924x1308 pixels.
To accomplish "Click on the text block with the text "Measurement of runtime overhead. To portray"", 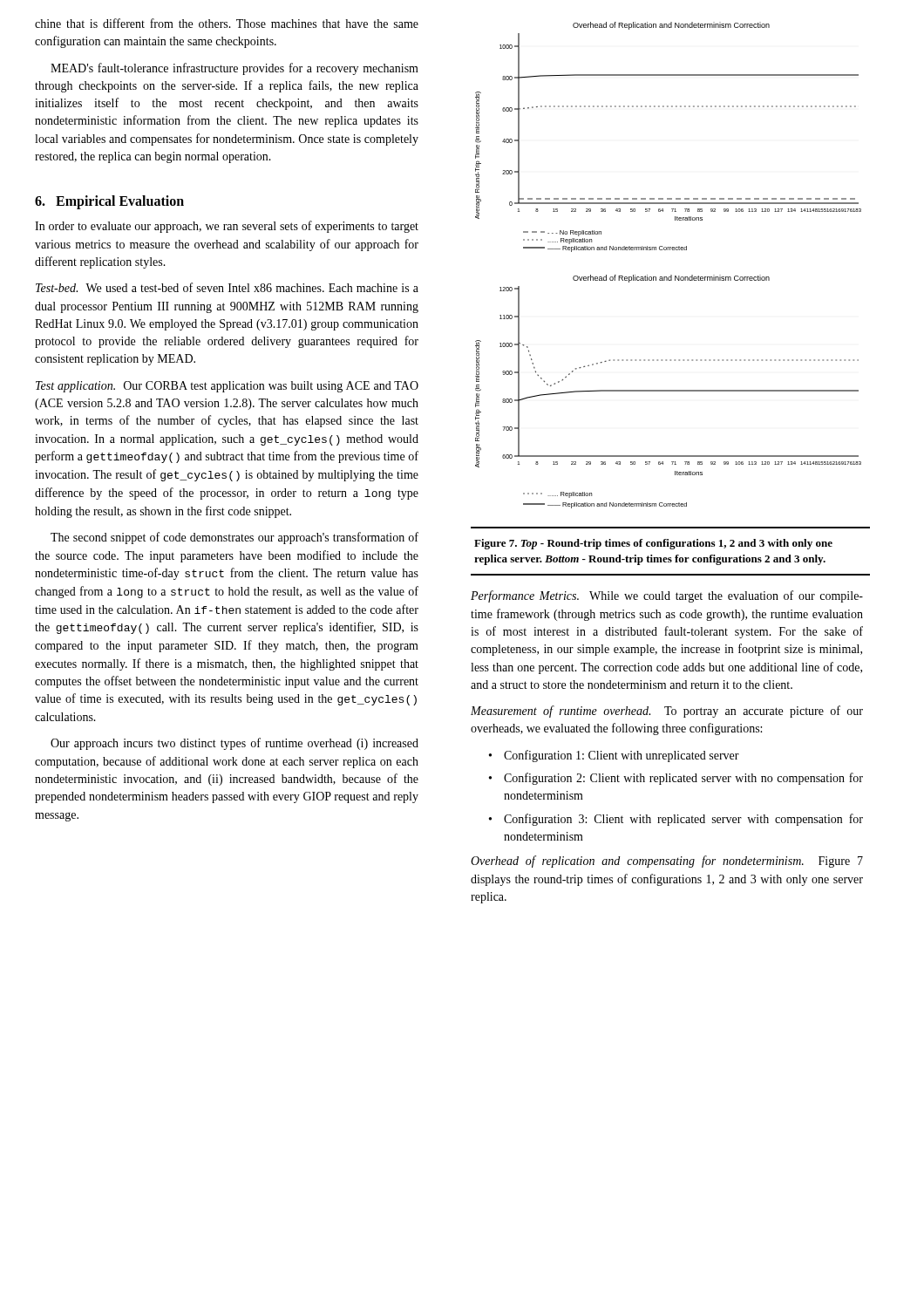I will point(667,721).
